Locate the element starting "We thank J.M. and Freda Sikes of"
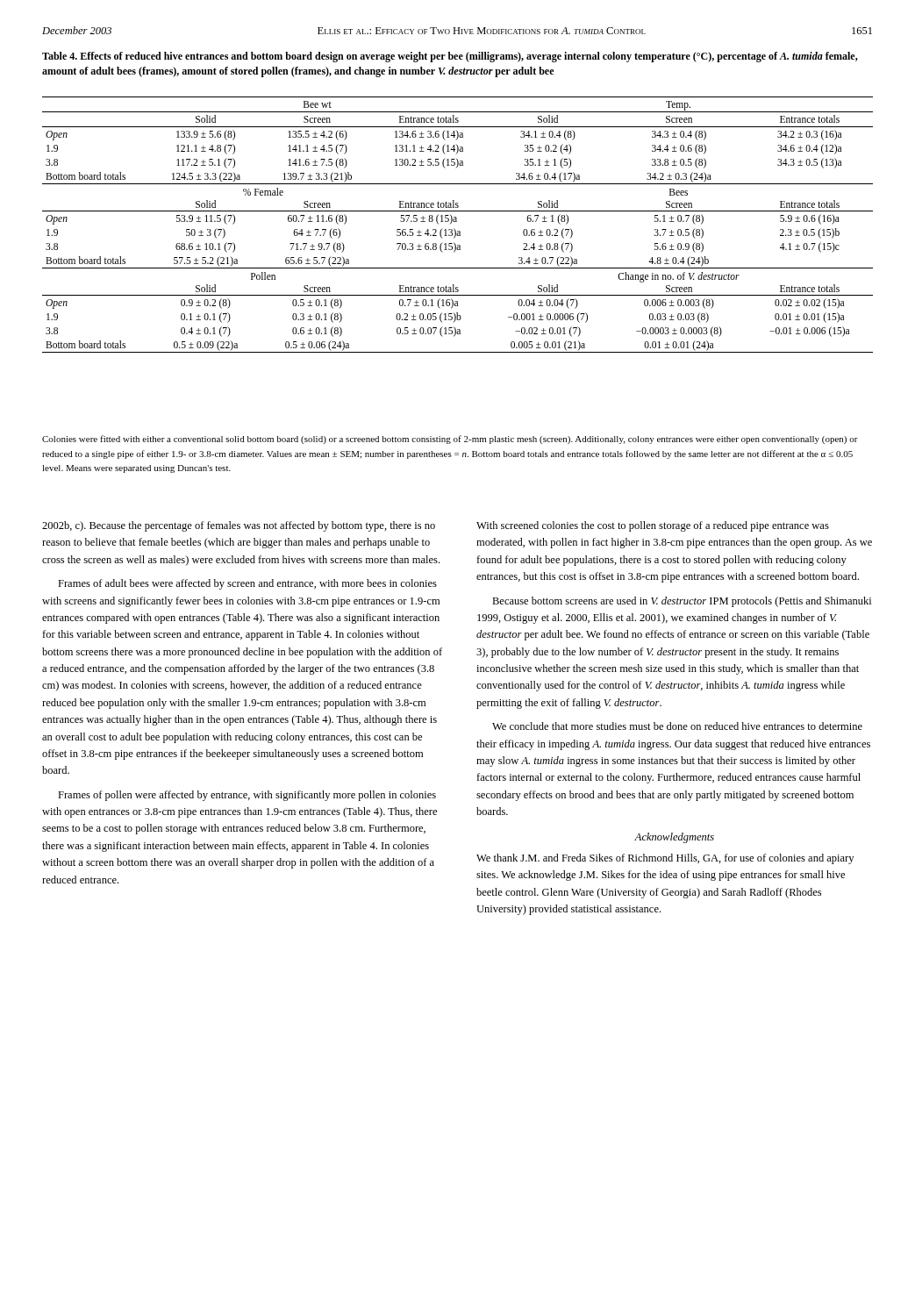 (x=675, y=884)
